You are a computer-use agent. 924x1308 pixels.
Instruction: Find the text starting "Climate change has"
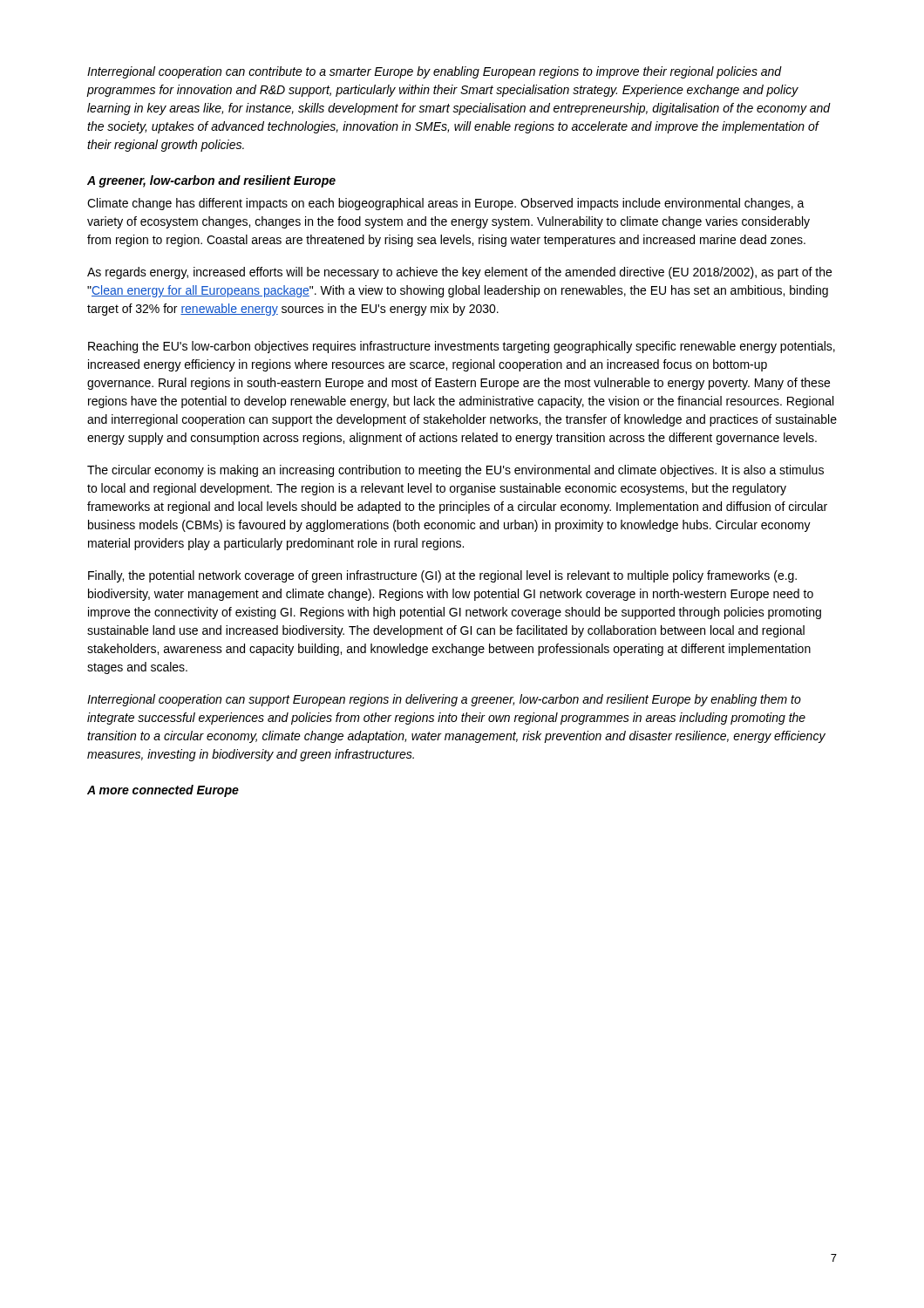coord(462,222)
